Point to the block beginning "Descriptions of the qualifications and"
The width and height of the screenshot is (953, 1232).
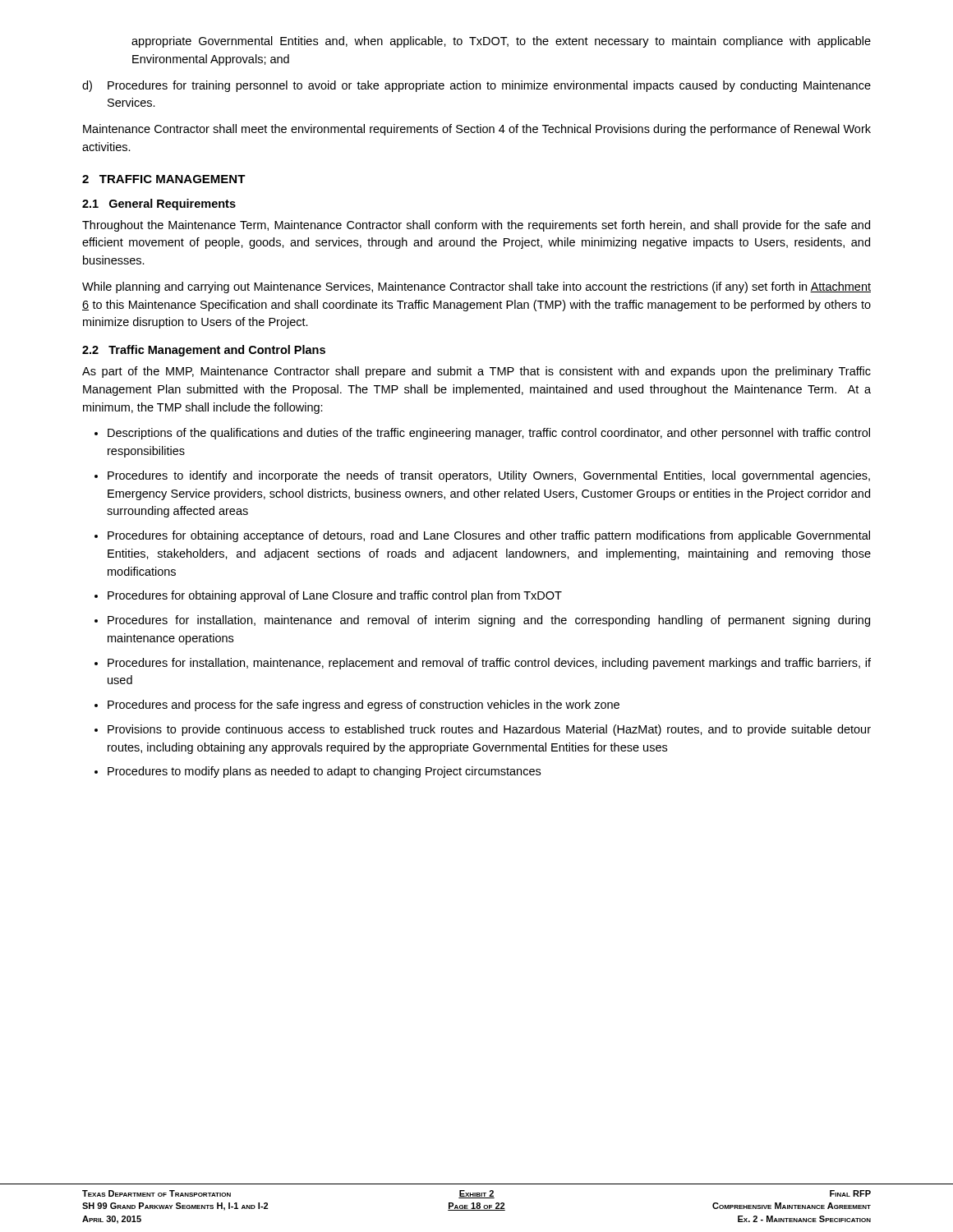coord(489,442)
